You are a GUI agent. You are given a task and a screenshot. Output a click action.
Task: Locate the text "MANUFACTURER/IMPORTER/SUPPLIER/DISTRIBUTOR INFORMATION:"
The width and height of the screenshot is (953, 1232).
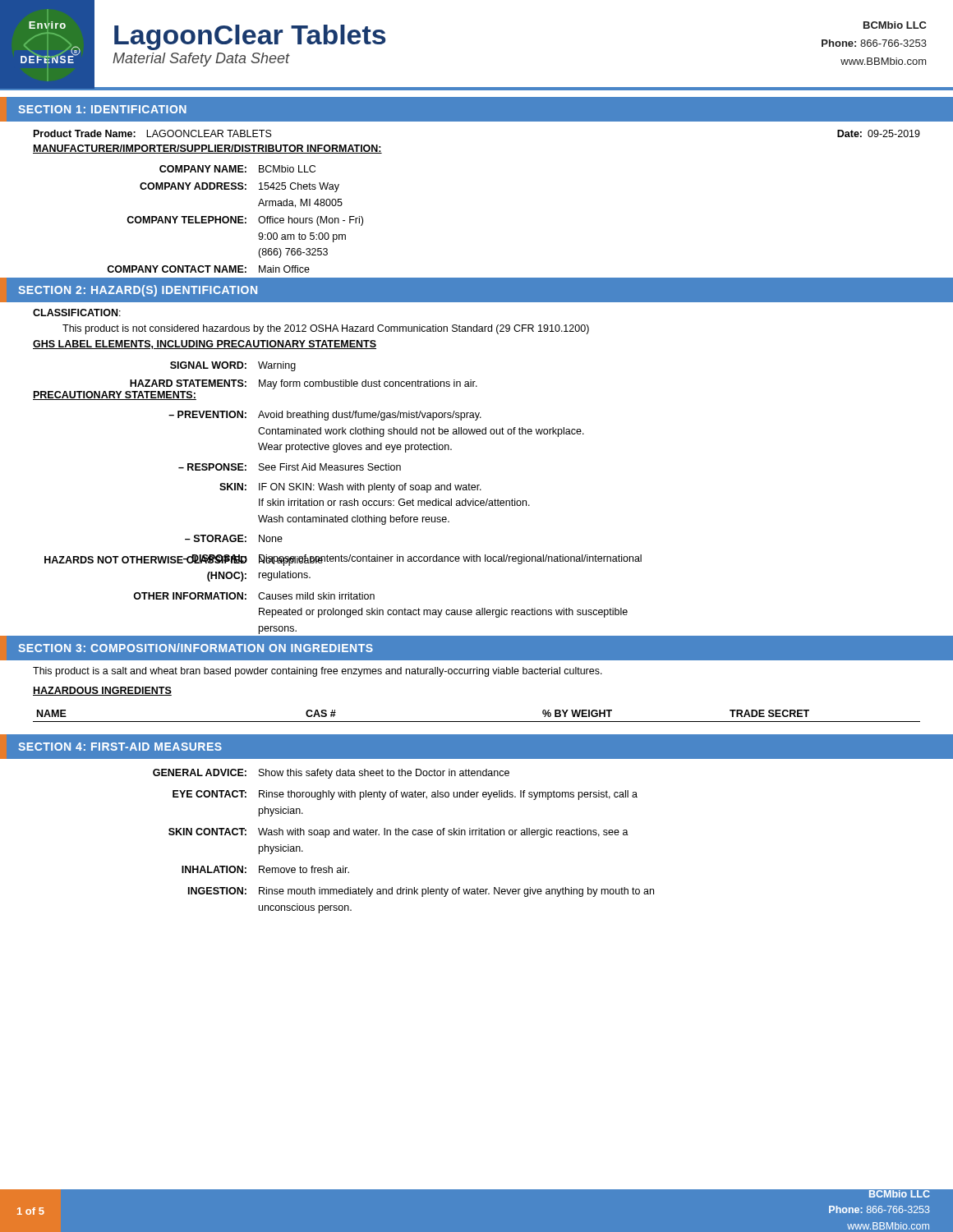[x=207, y=149]
